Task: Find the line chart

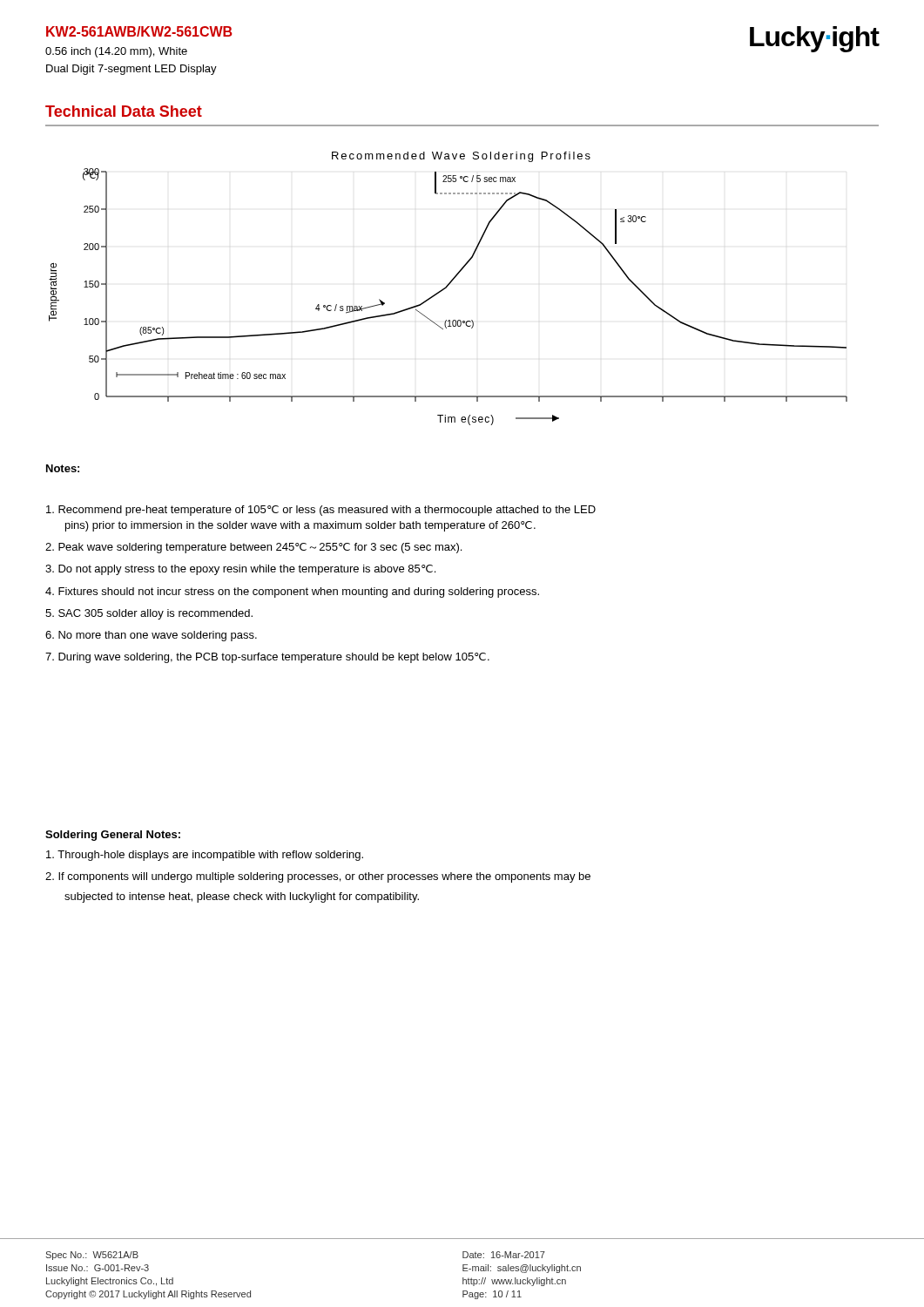Action: (x=462, y=292)
